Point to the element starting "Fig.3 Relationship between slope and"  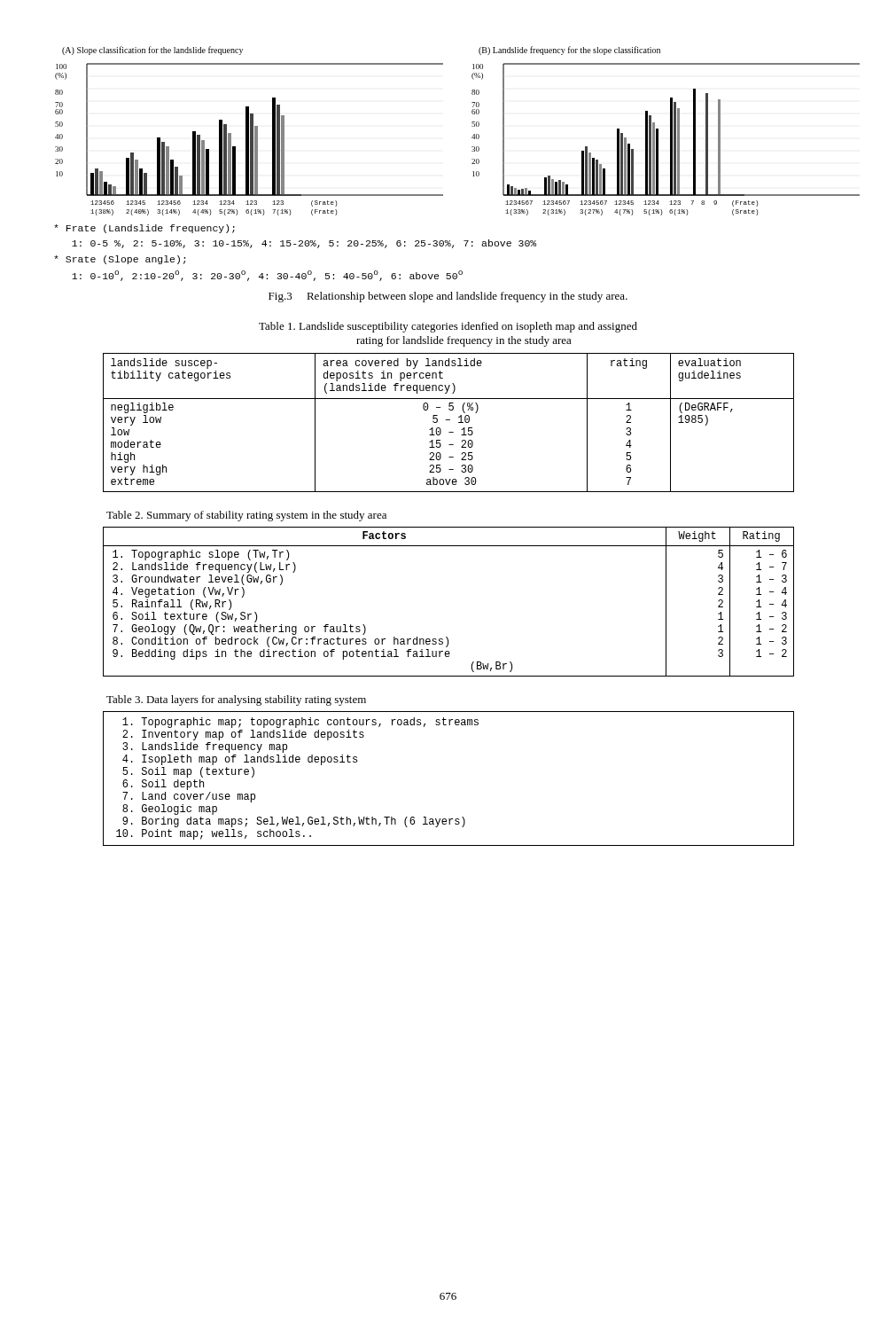[x=448, y=296]
